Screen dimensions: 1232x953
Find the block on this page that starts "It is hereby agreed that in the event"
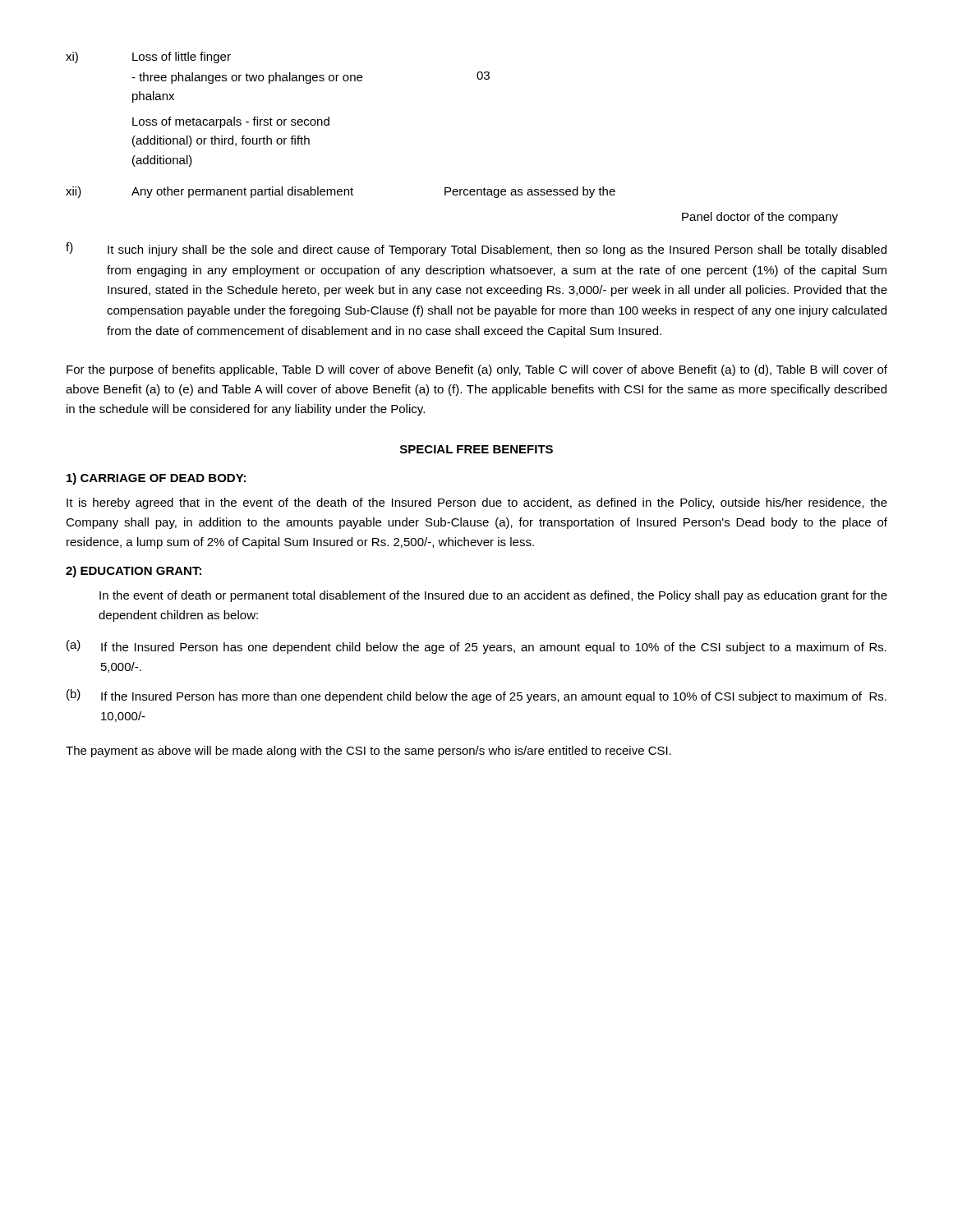476,522
